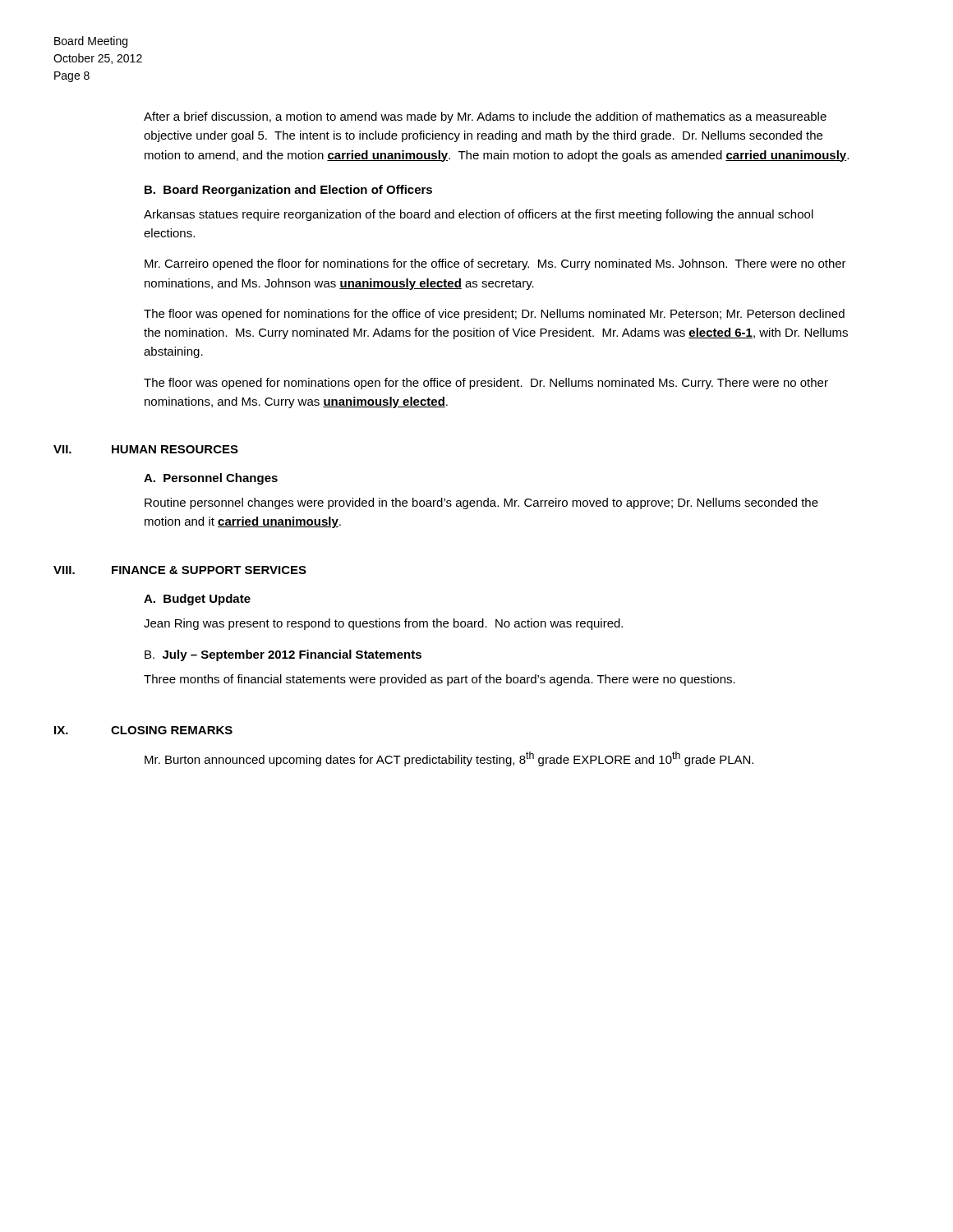953x1232 pixels.
Task: Select the section header that reads "IX. CLOSING REMARKS"
Action: (143, 730)
